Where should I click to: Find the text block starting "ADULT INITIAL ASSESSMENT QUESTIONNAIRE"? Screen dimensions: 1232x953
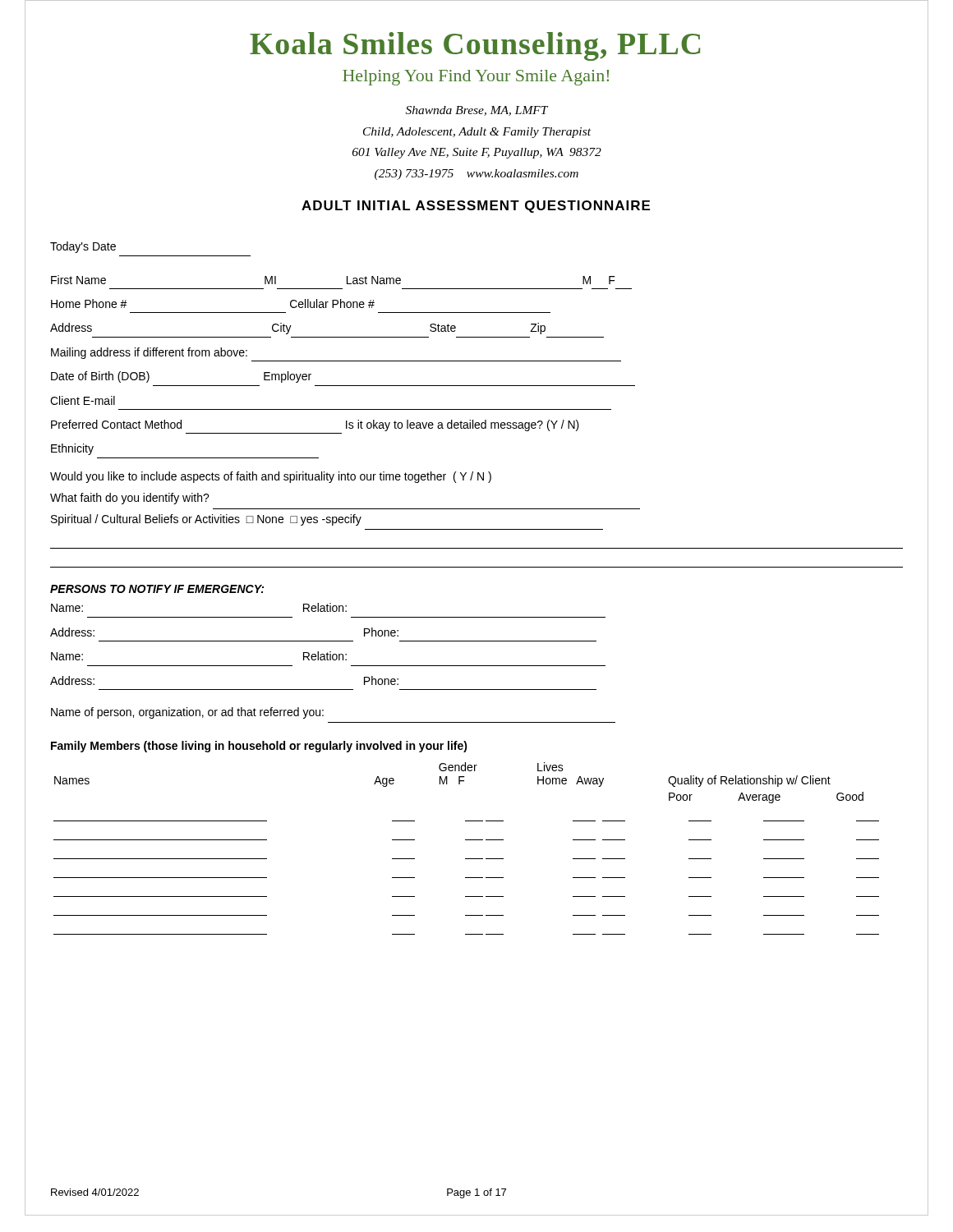(476, 206)
